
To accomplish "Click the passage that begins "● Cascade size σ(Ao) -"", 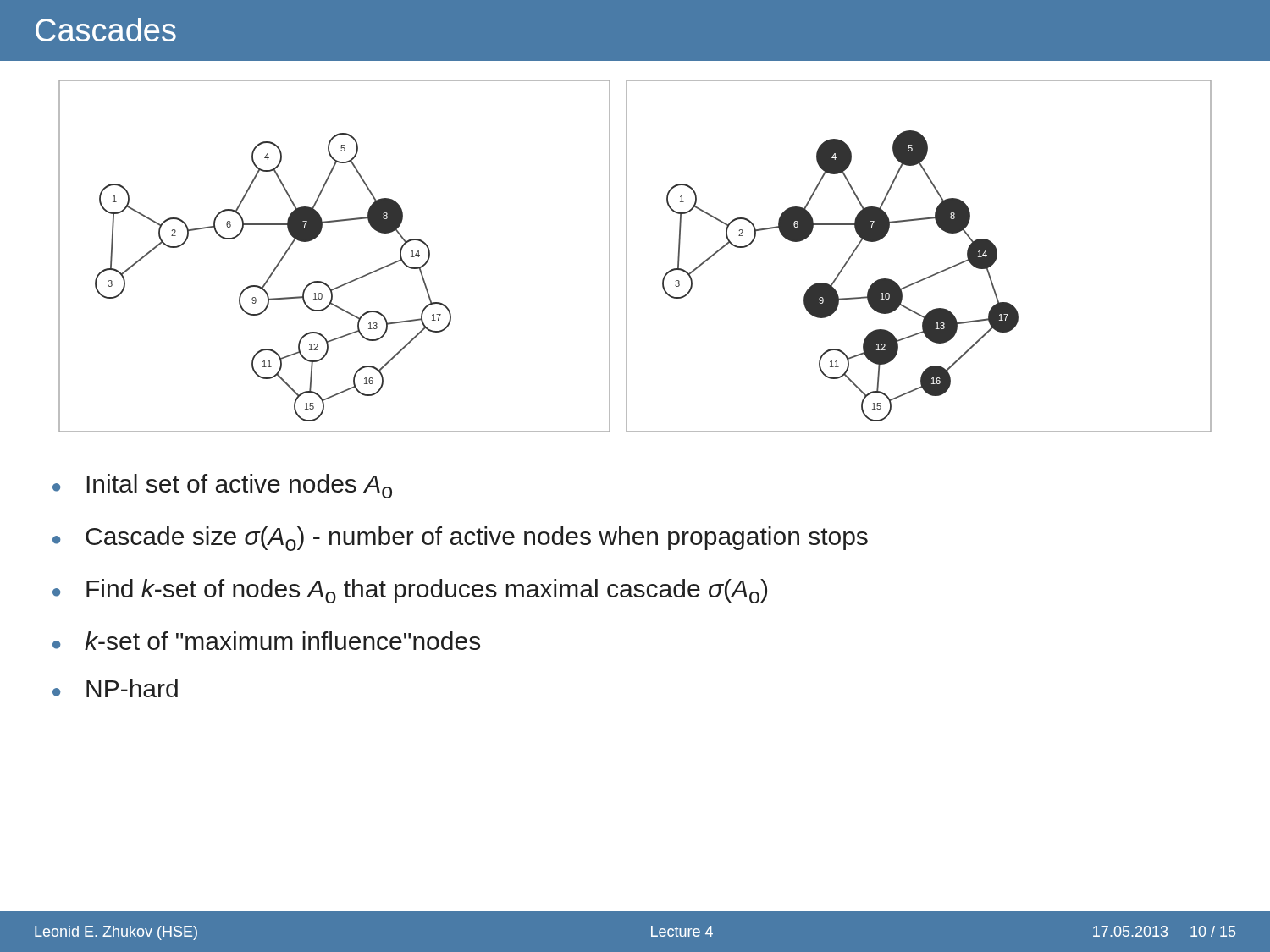I will click(x=460, y=539).
